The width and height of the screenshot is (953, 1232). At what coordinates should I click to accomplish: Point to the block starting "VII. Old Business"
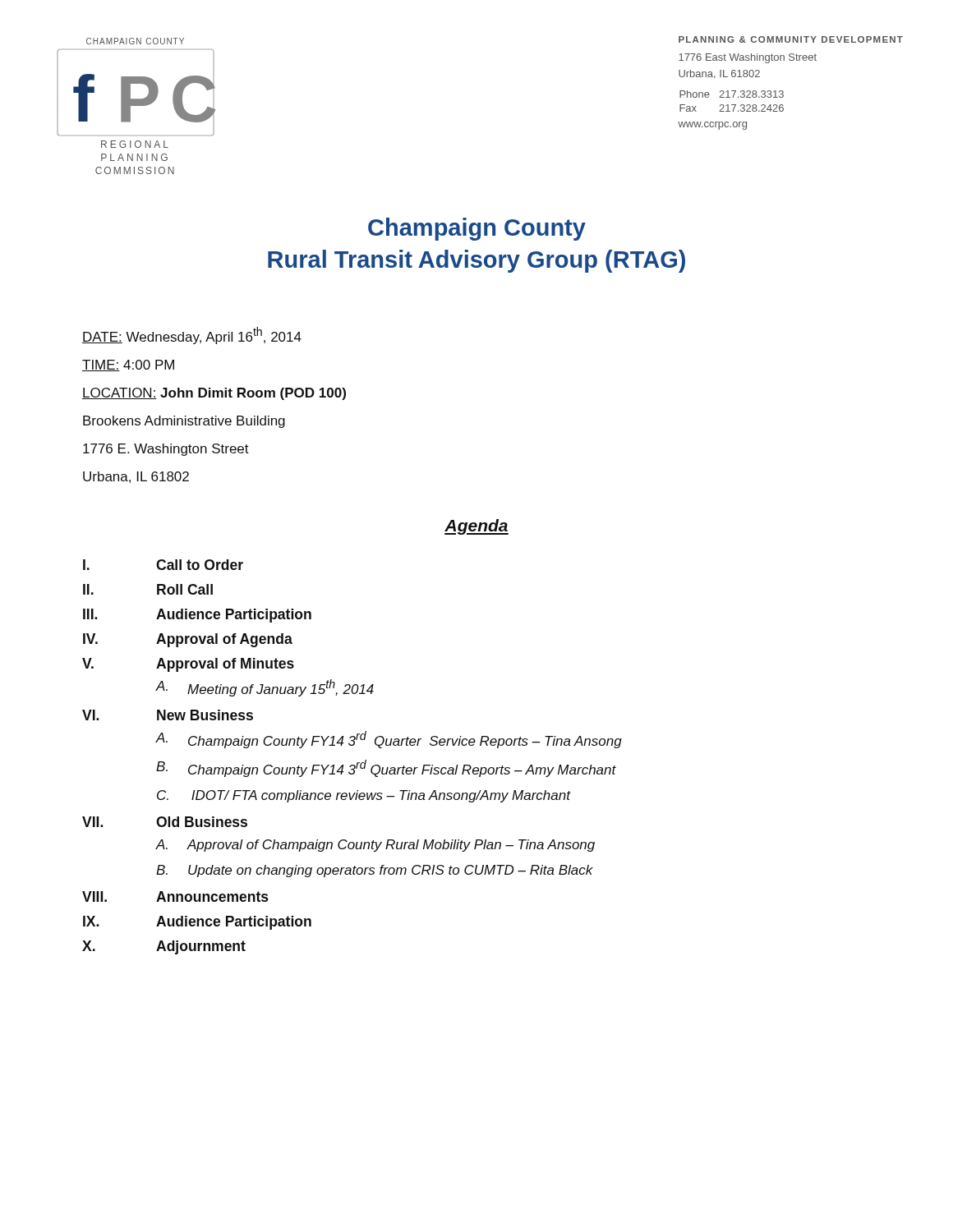165,822
